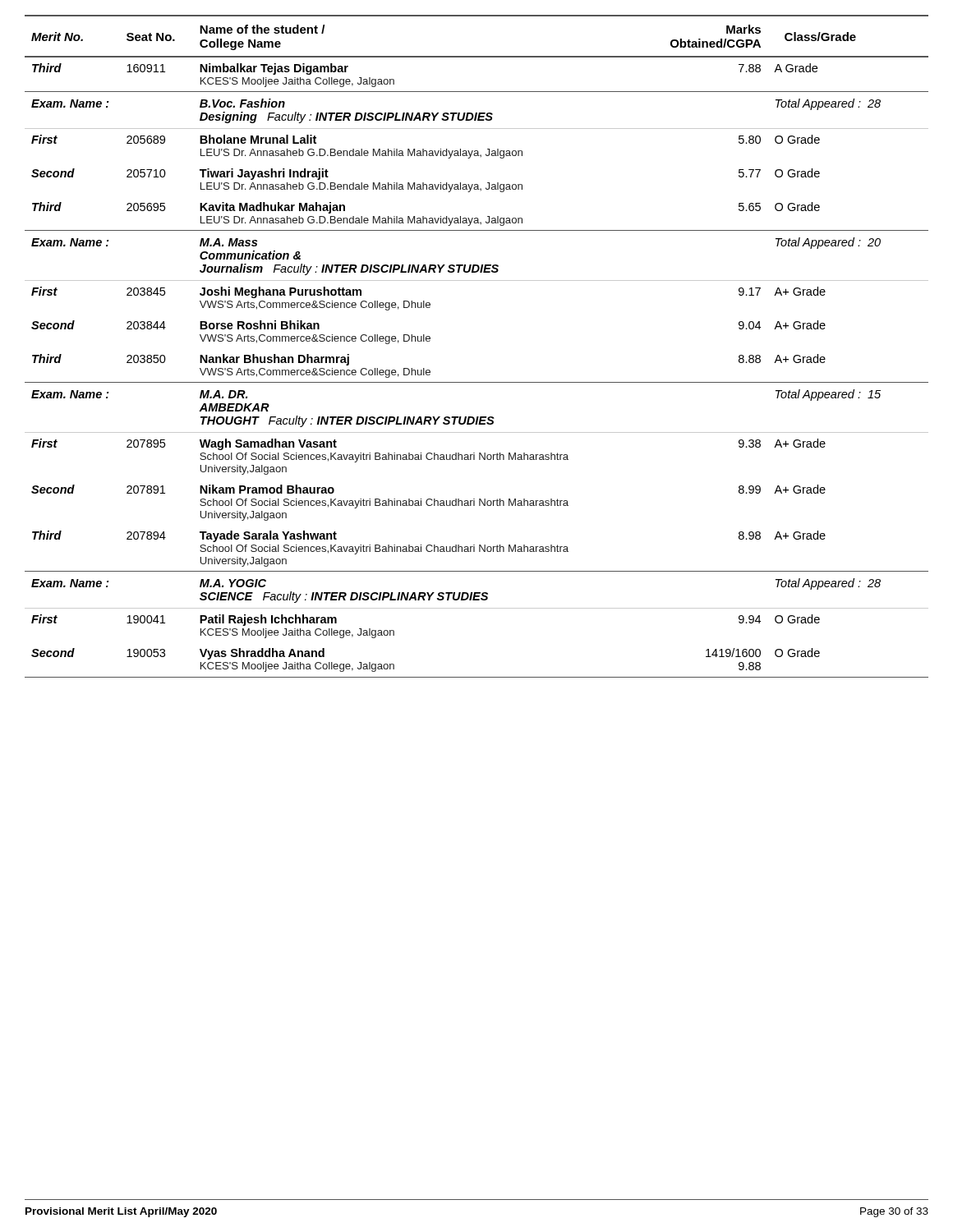Click on the table containing "Name of the student /"
Viewport: 953px width, 1232px height.
(x=476, y=346)
